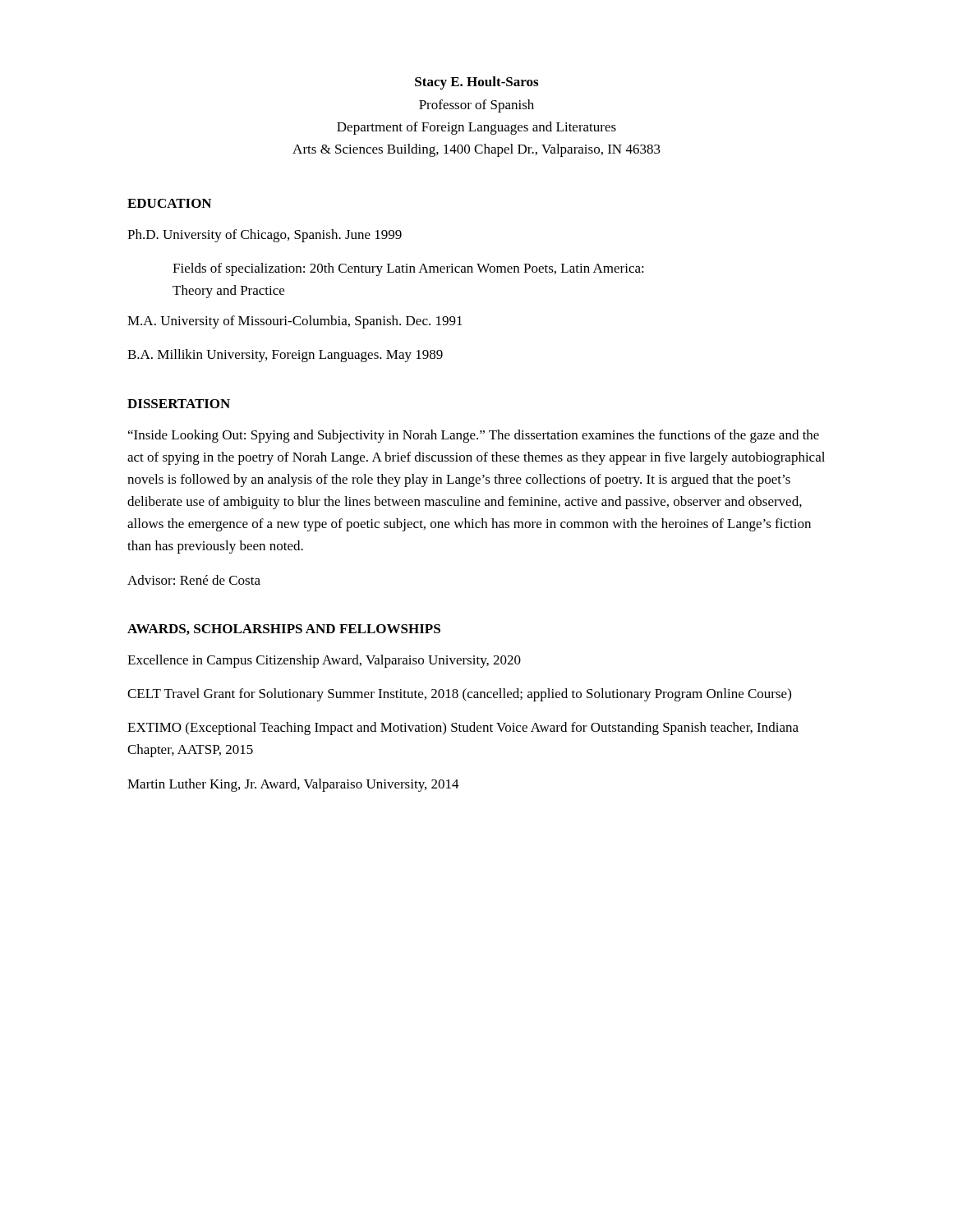This screenshot has width=953, height=1232.
Task: Where is the passage that starts "Fields of specialization: 20th Century"?
Action: tap(409, 279)
